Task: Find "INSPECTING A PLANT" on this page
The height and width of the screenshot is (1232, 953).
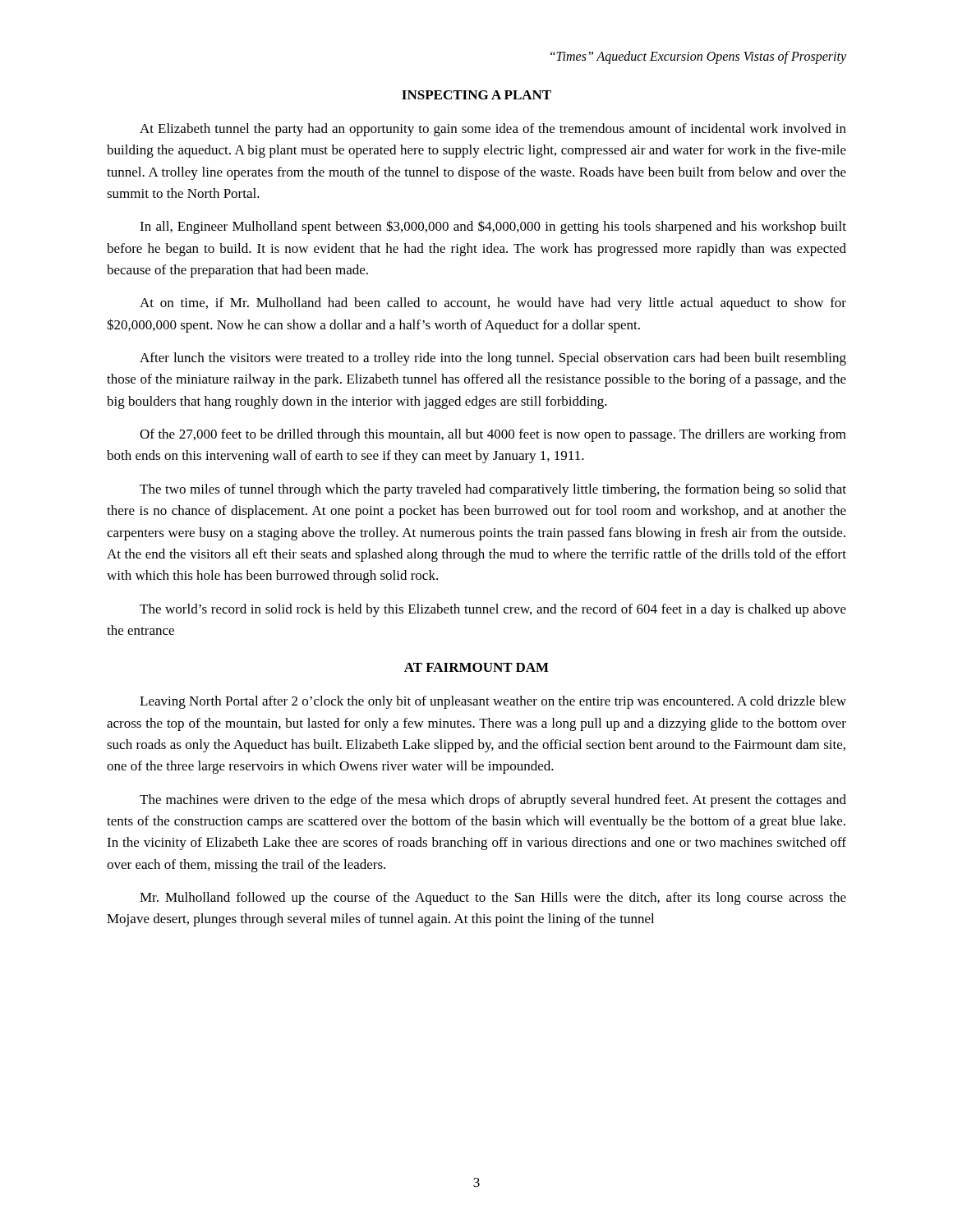Action: (x=476, y=95)
